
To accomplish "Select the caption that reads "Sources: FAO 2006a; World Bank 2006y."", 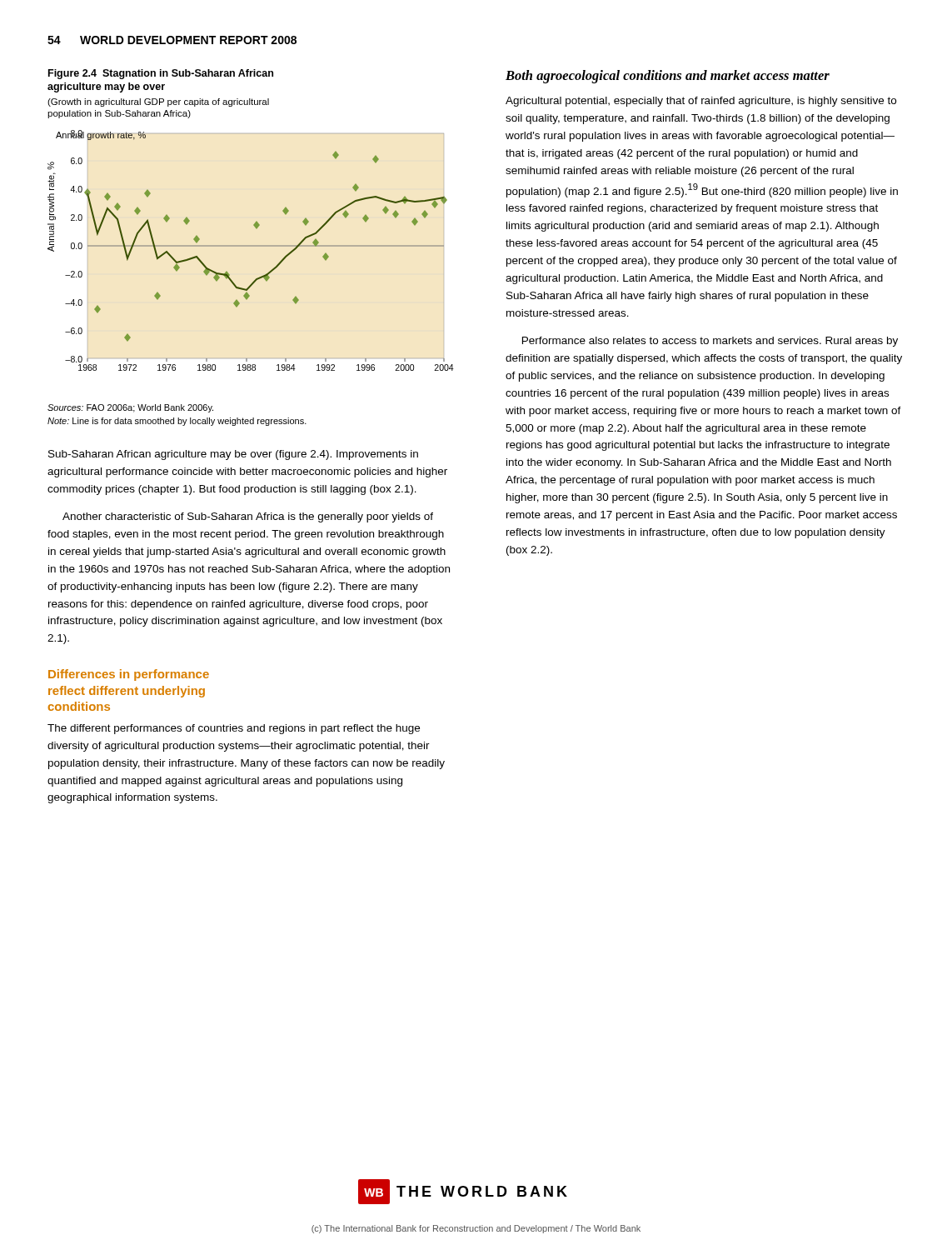I will [x=177, y=414].
